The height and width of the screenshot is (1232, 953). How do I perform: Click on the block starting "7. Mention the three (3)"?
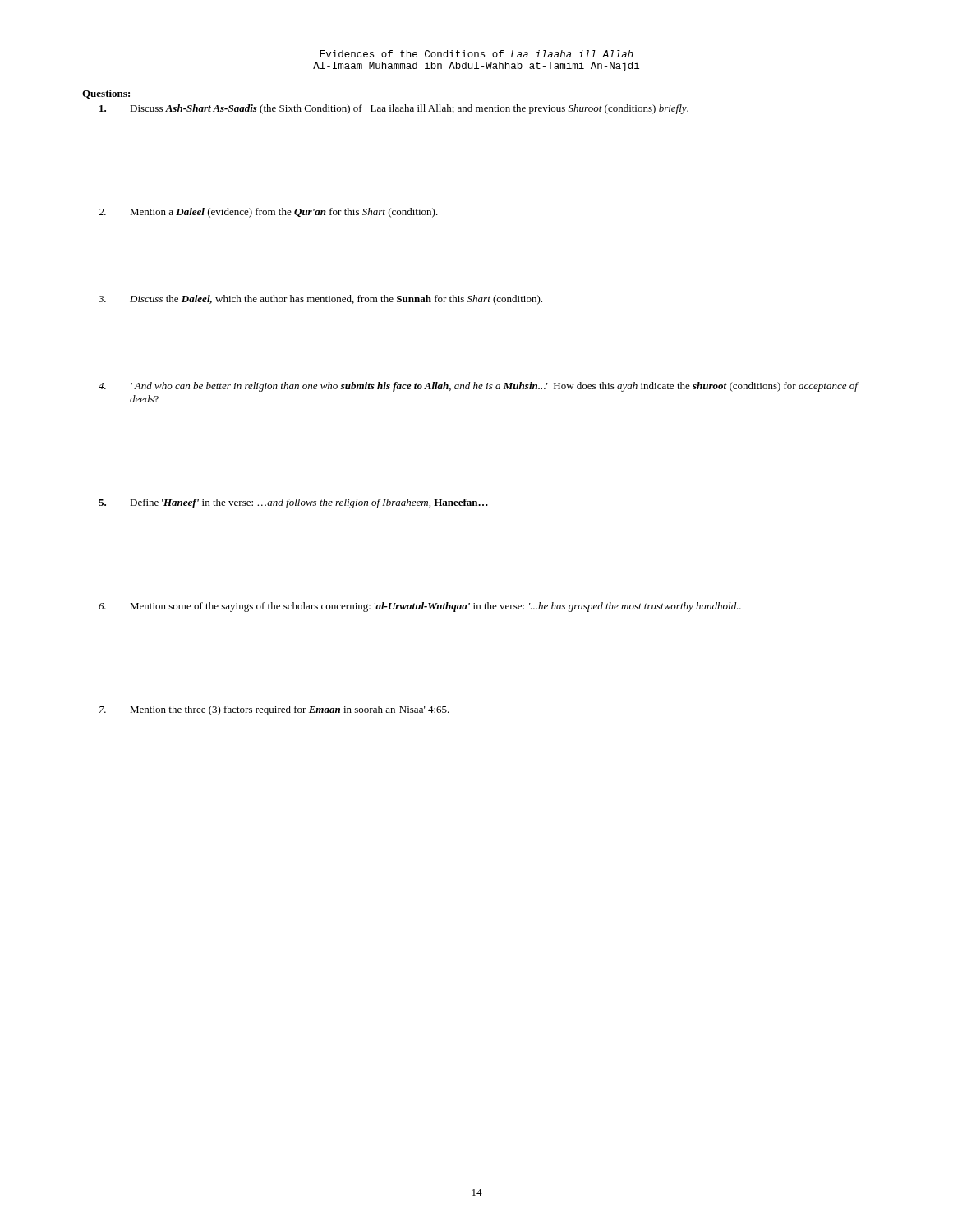point(274,710)
